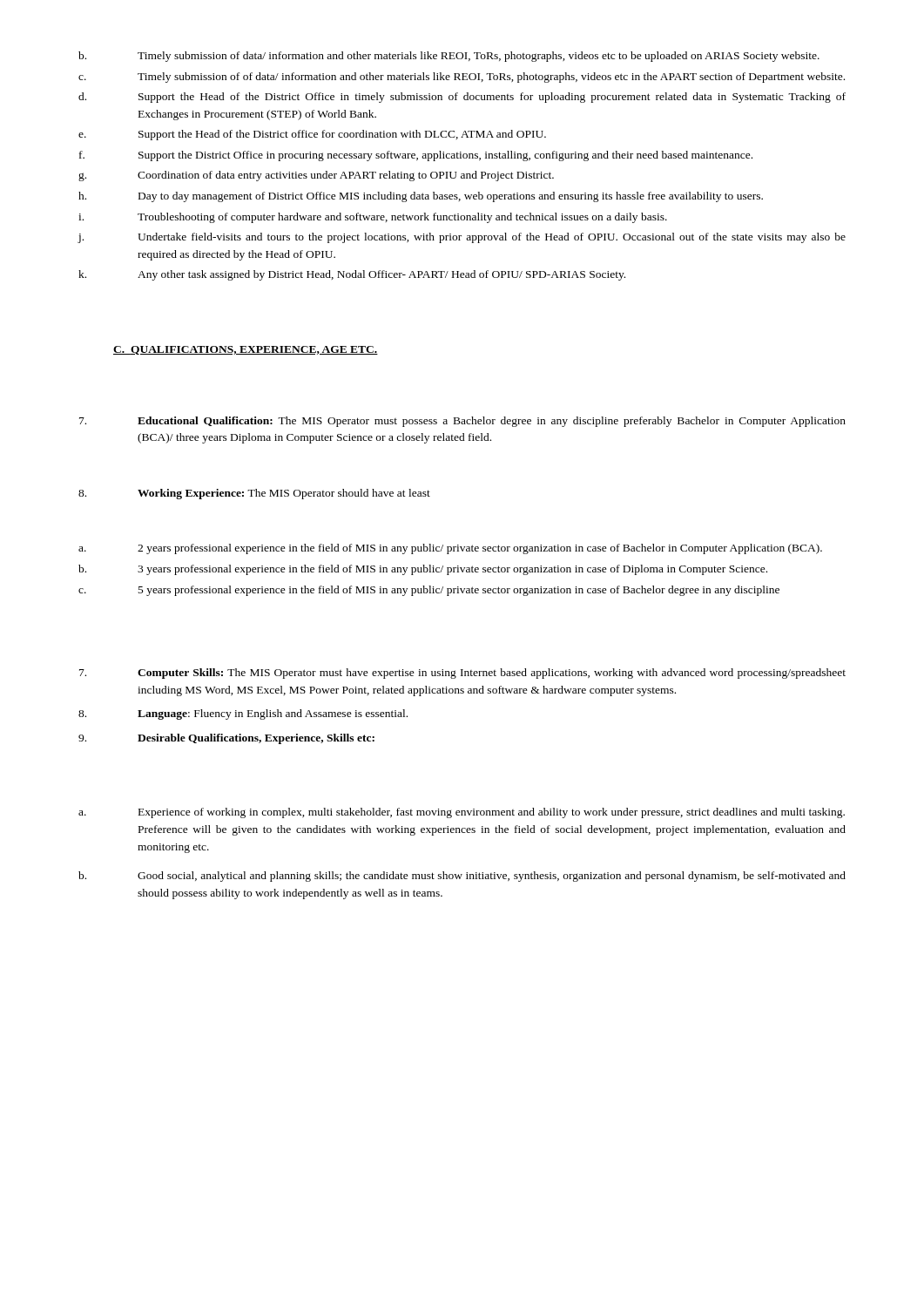Where is the passage that starts "7. Computer Skills: The MIS Operator must have"?

pyautogui.click(x=462, y=681)
